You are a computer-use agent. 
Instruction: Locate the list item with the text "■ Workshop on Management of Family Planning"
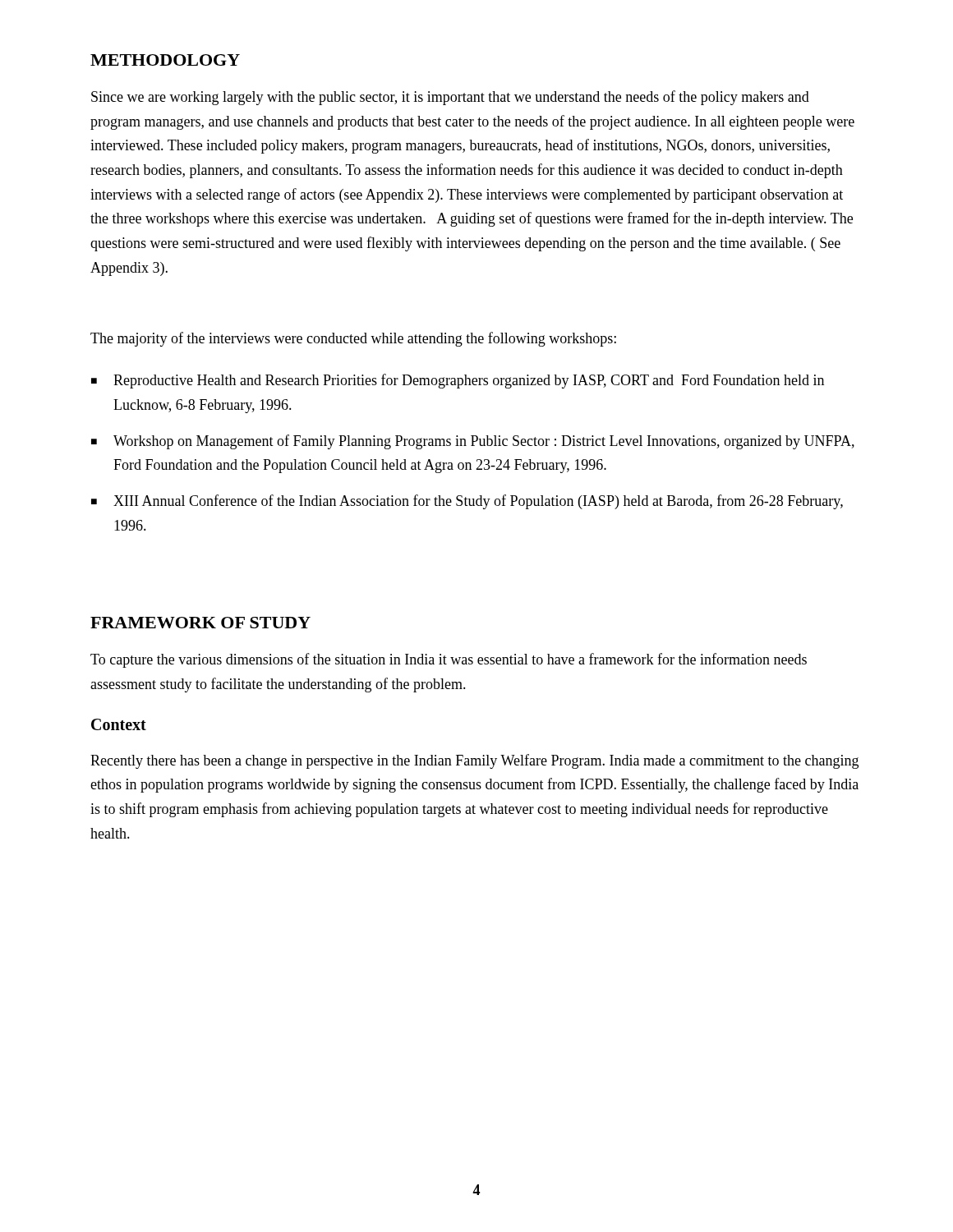click(476, 454)
